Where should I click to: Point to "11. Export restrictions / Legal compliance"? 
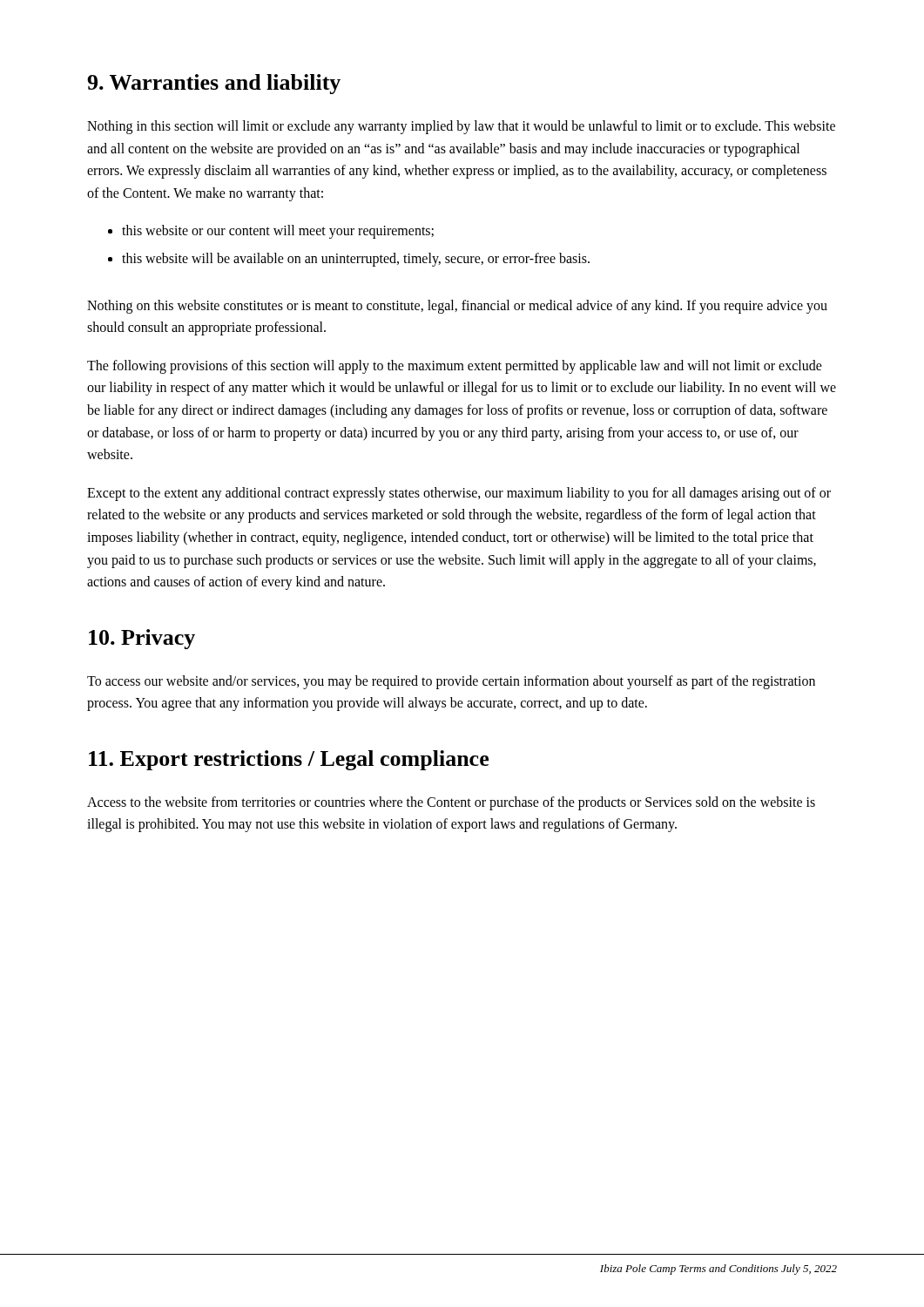pos(462,759)
